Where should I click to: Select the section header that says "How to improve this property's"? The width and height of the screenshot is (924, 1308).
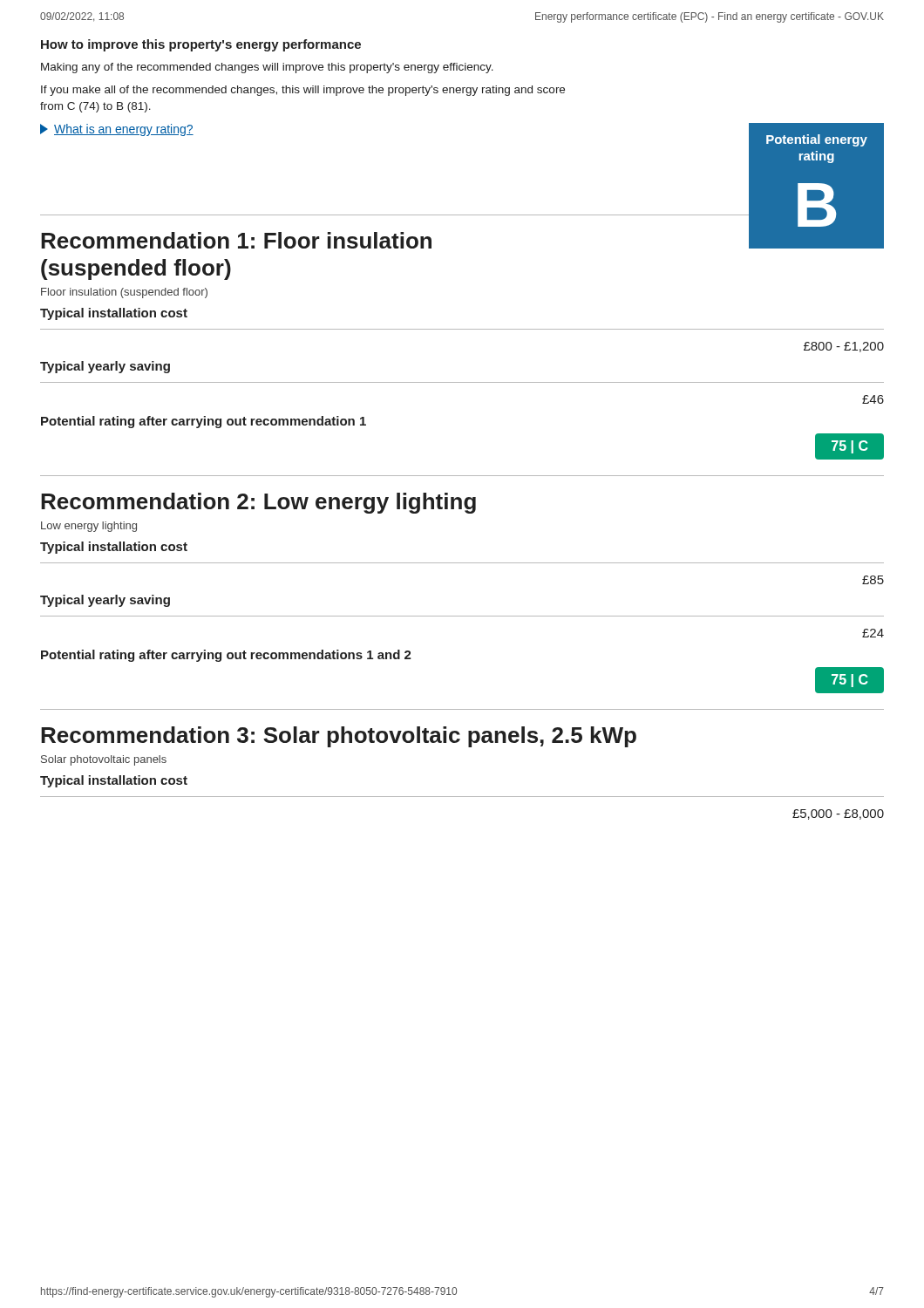[201, 44]
